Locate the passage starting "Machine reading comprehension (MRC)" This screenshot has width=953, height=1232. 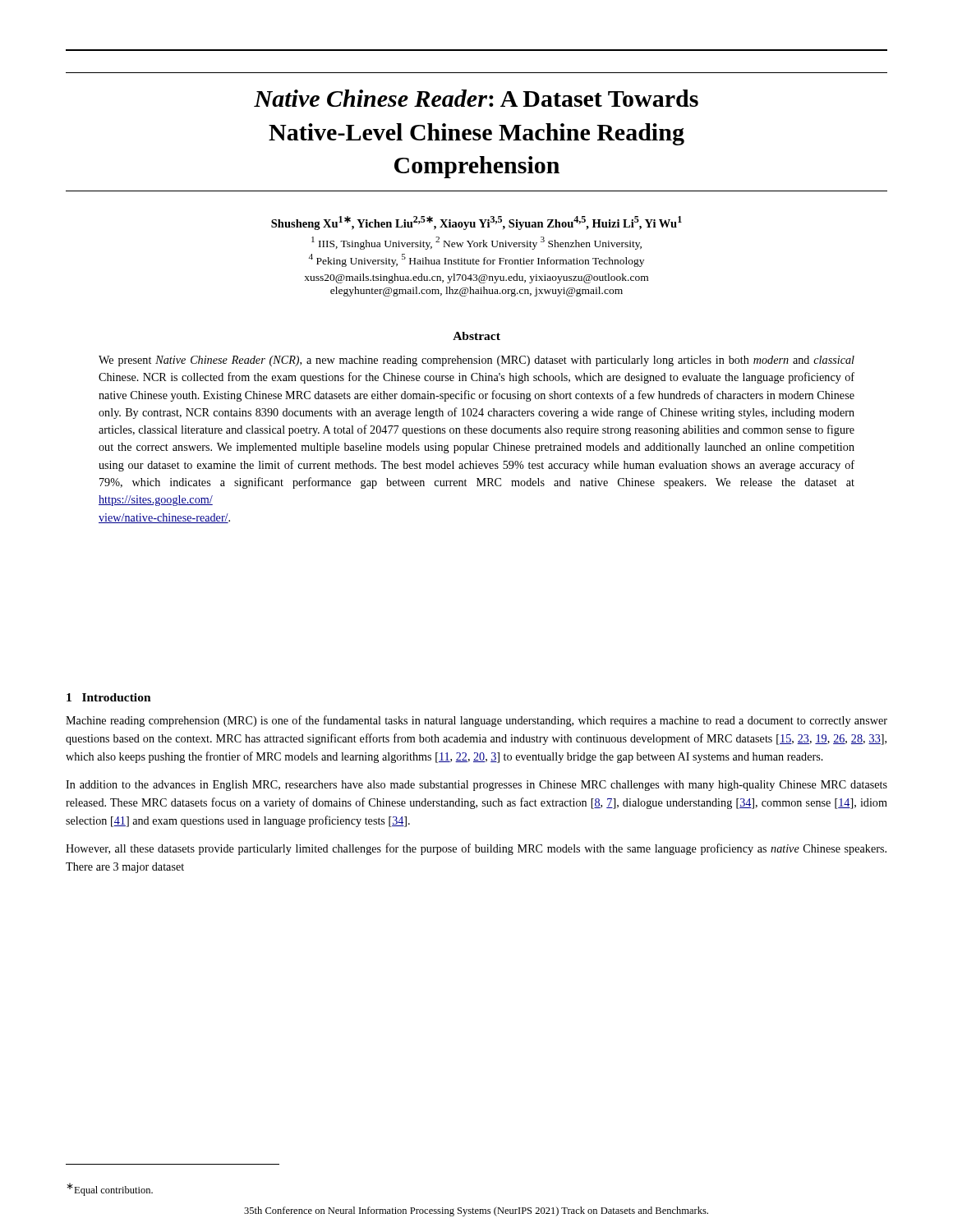coord(476,738)
